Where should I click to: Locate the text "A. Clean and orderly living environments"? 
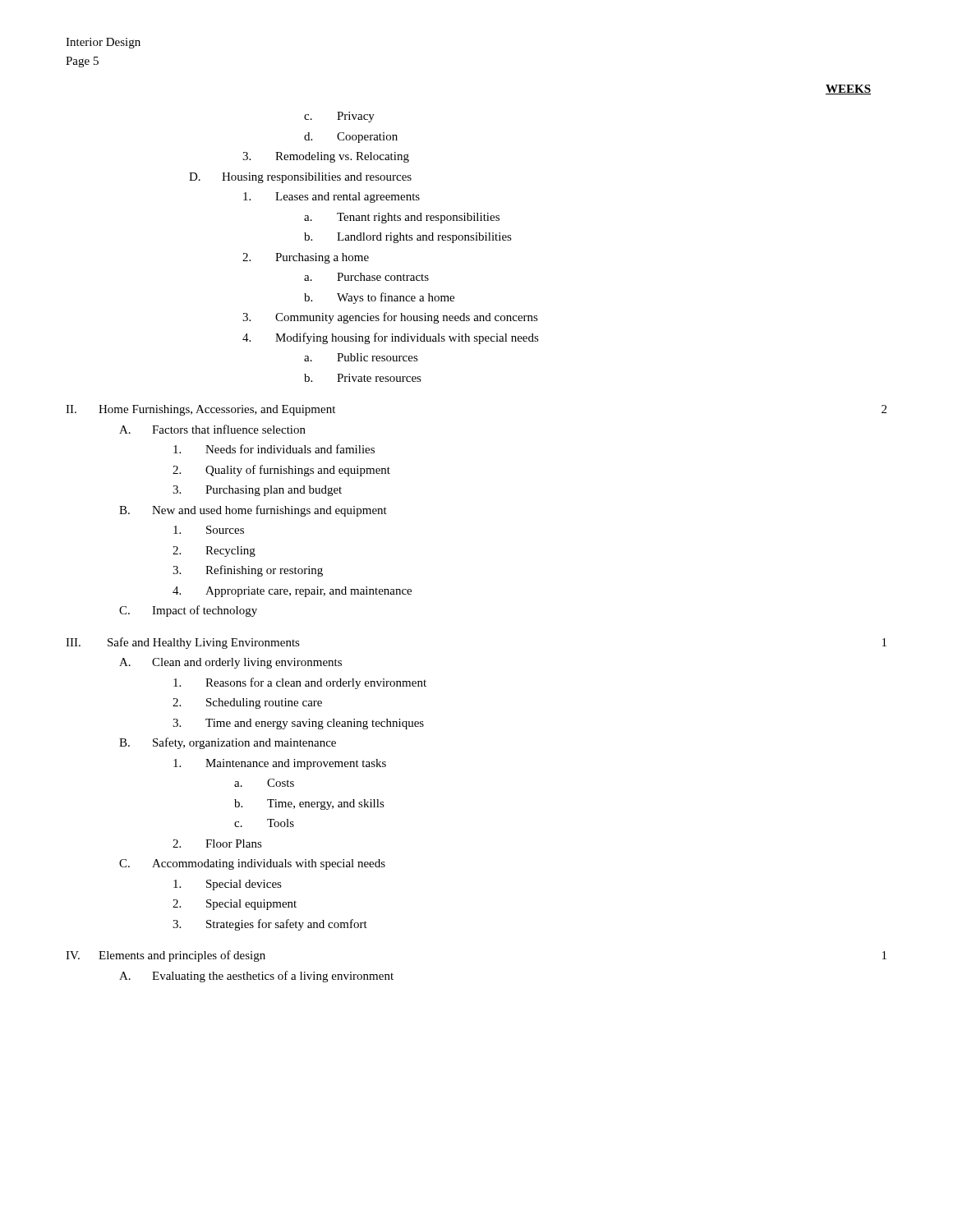(x=231, y=662)
